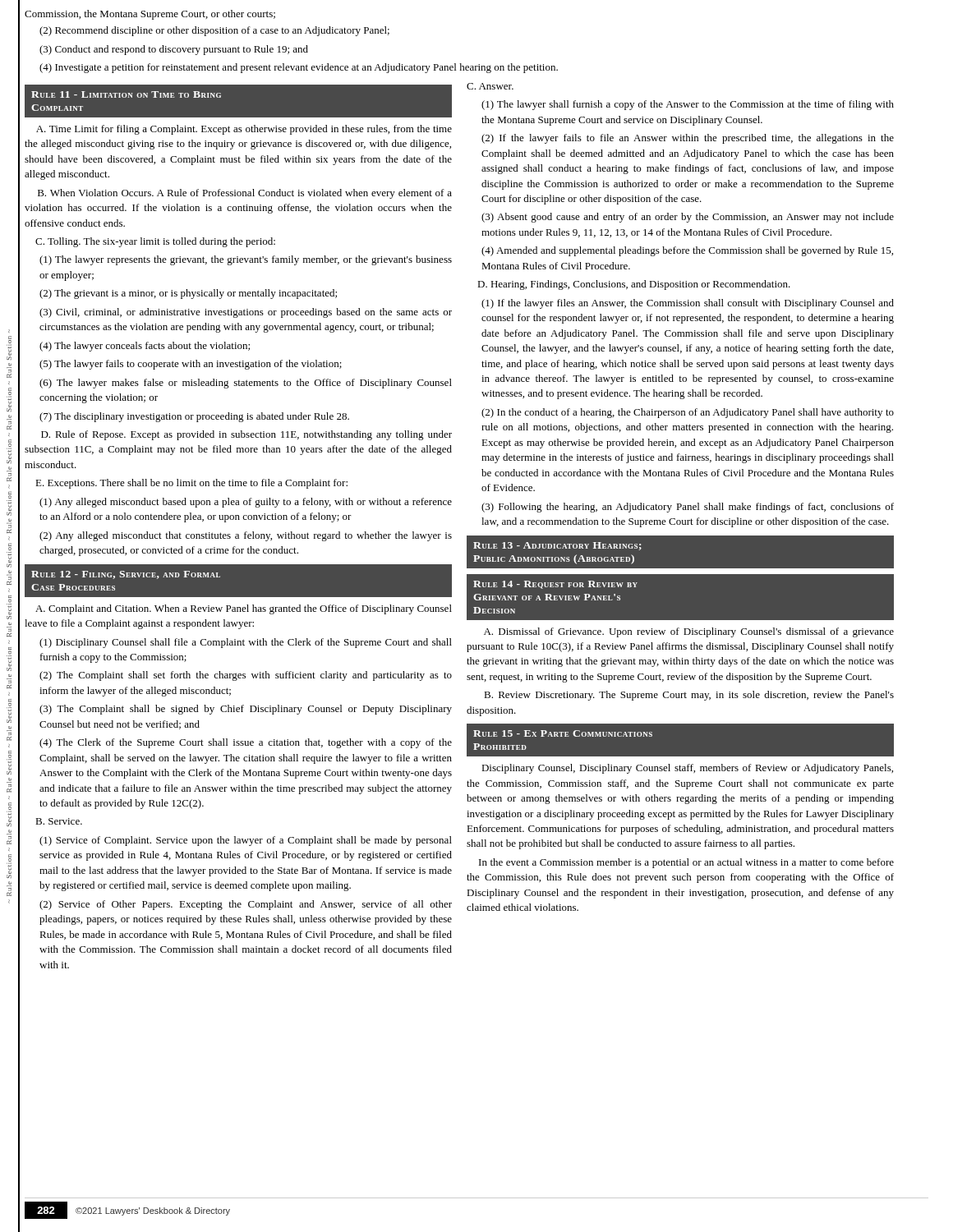The width and height of the screenshot is (953, 1232).
Task: Select the section header that says "Rule 13 - Adjudicatory"
Action: pyautogui.click(x=558, y=551)
